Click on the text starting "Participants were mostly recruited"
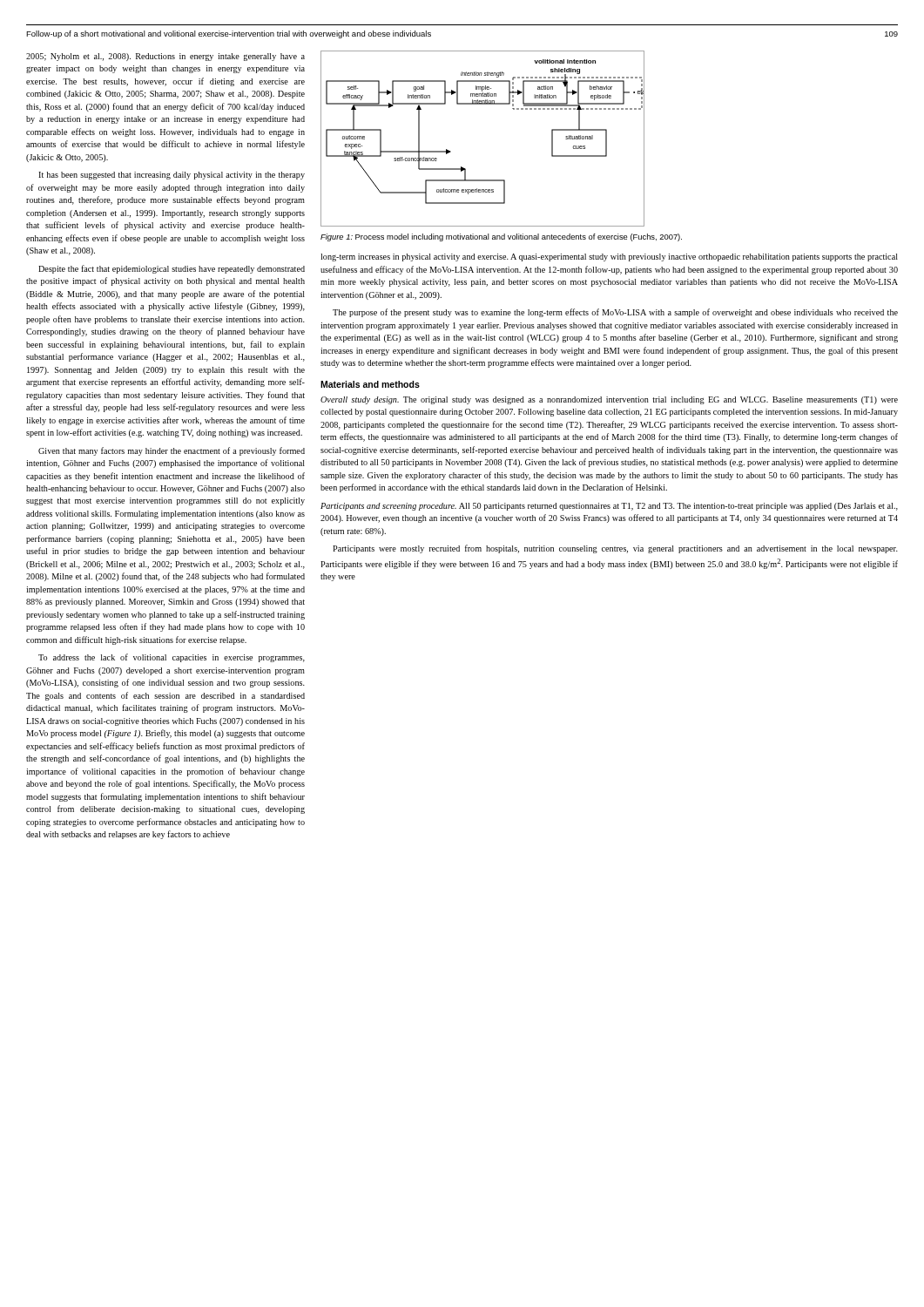Viewport: 924px width, 1307px height. click(609, 563)
